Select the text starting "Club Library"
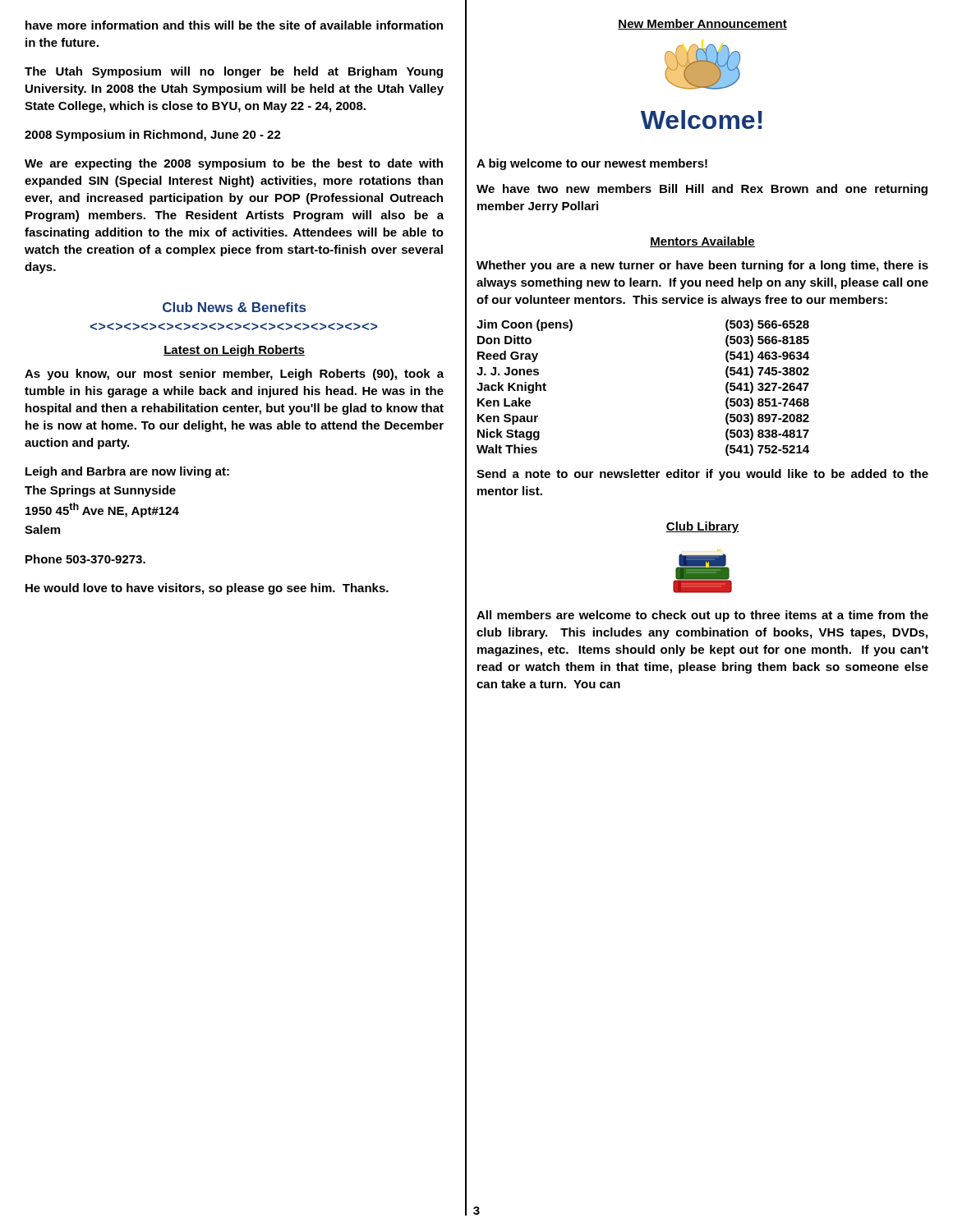Screen dimensions: 1232x953 click(x=702, y=526)
